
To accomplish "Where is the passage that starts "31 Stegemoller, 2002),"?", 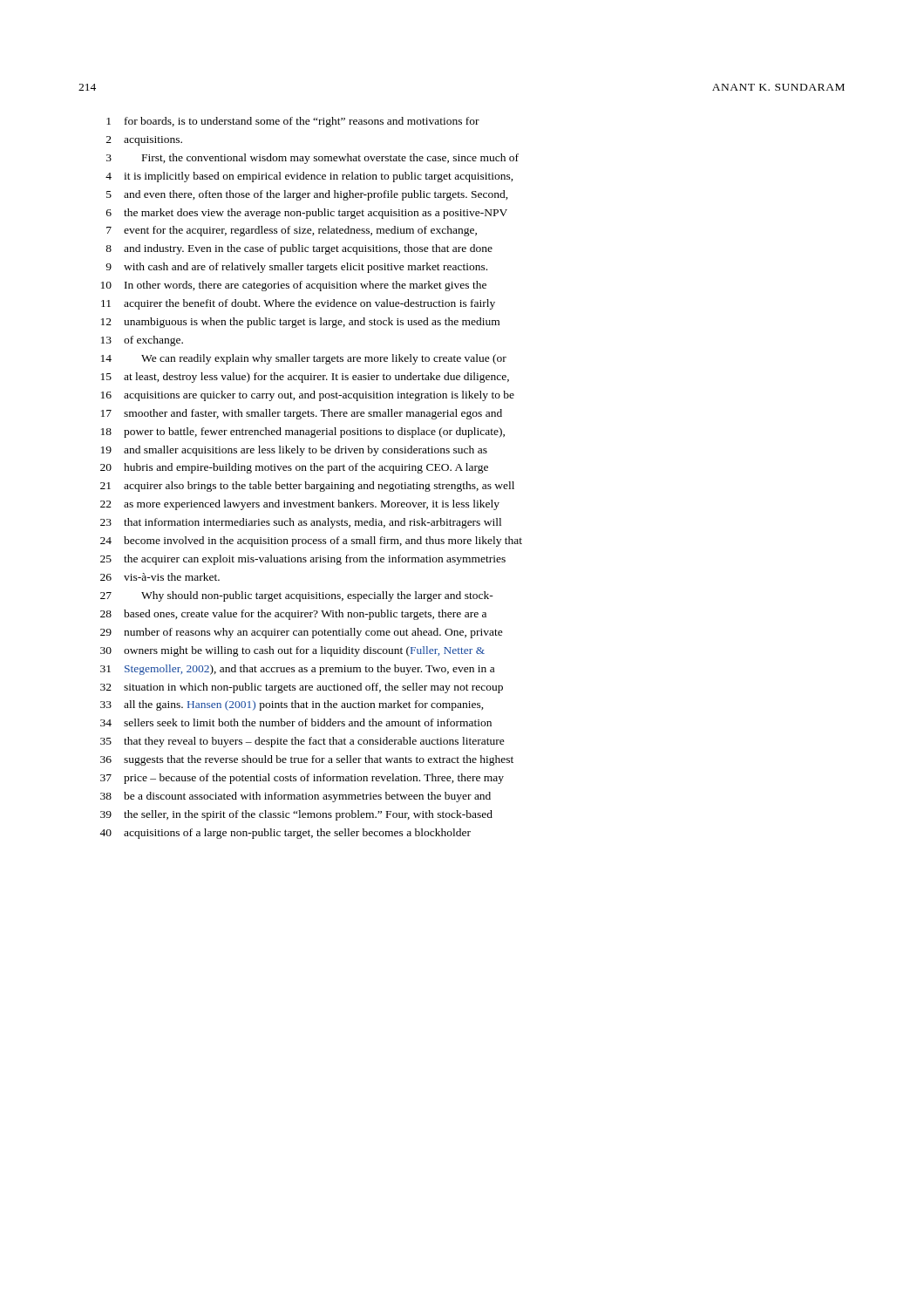I will point(462,669).
